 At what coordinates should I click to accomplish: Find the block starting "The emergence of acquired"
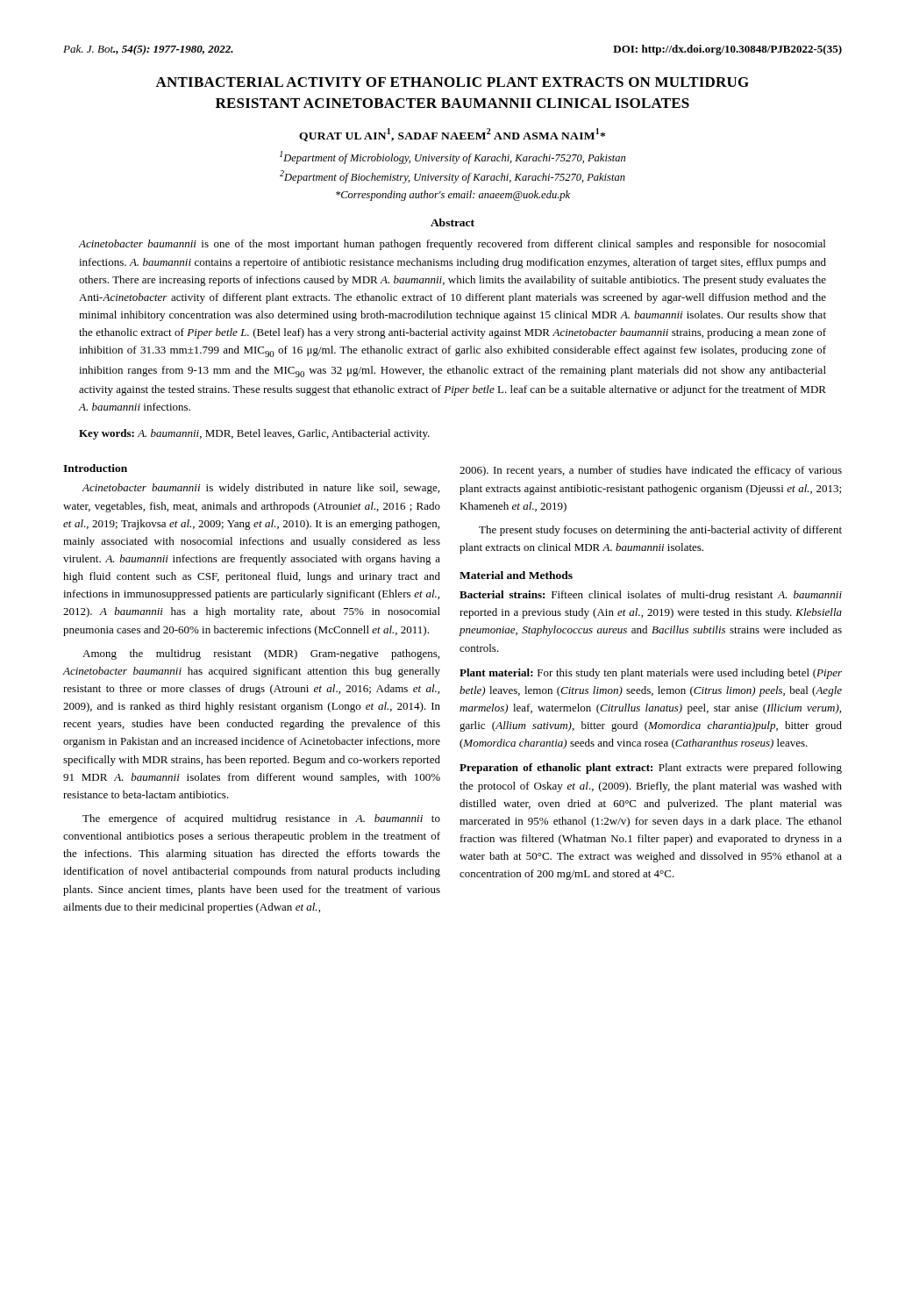(x=252, y=862)
